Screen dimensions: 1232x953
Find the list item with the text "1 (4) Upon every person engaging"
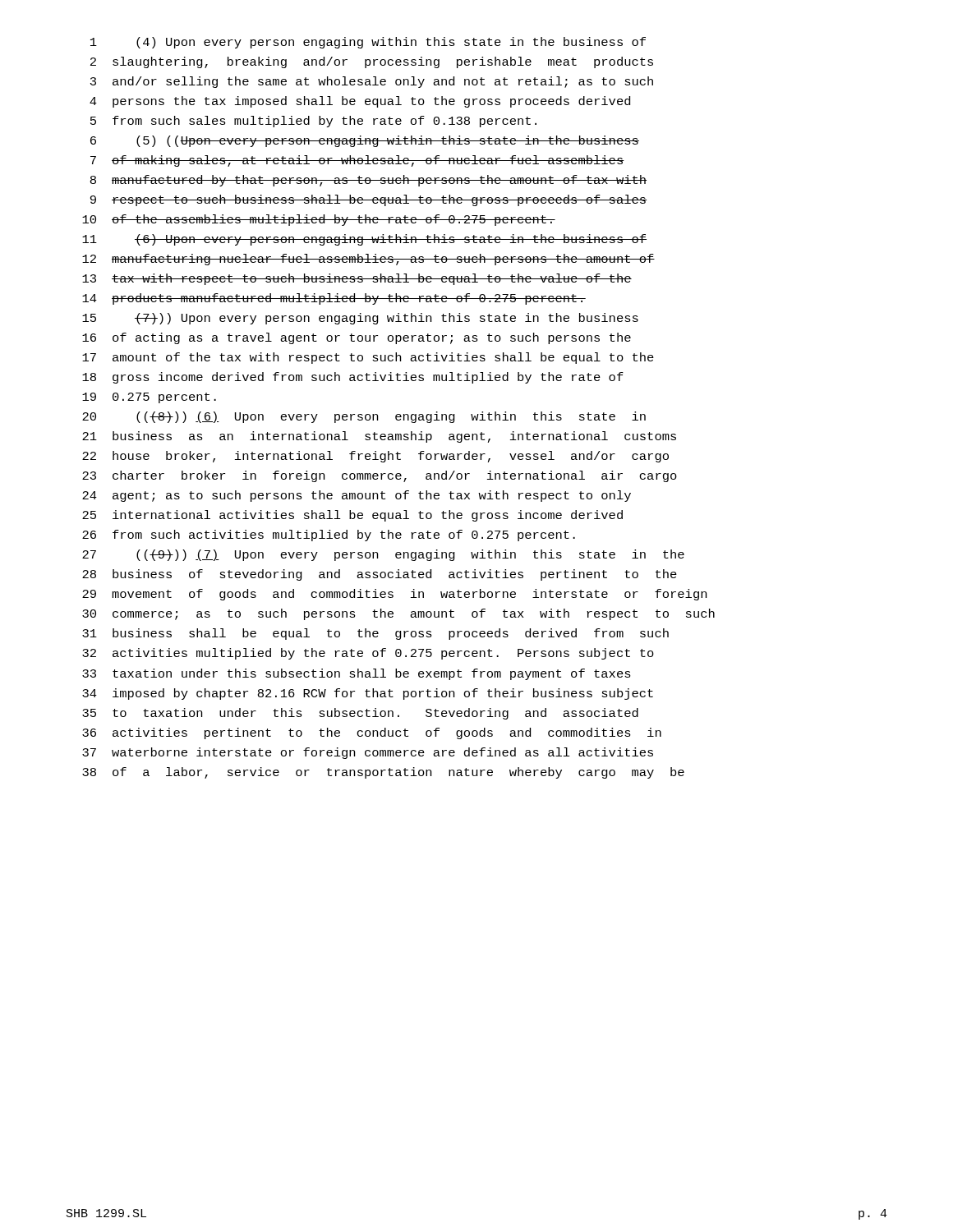[476, 82]
